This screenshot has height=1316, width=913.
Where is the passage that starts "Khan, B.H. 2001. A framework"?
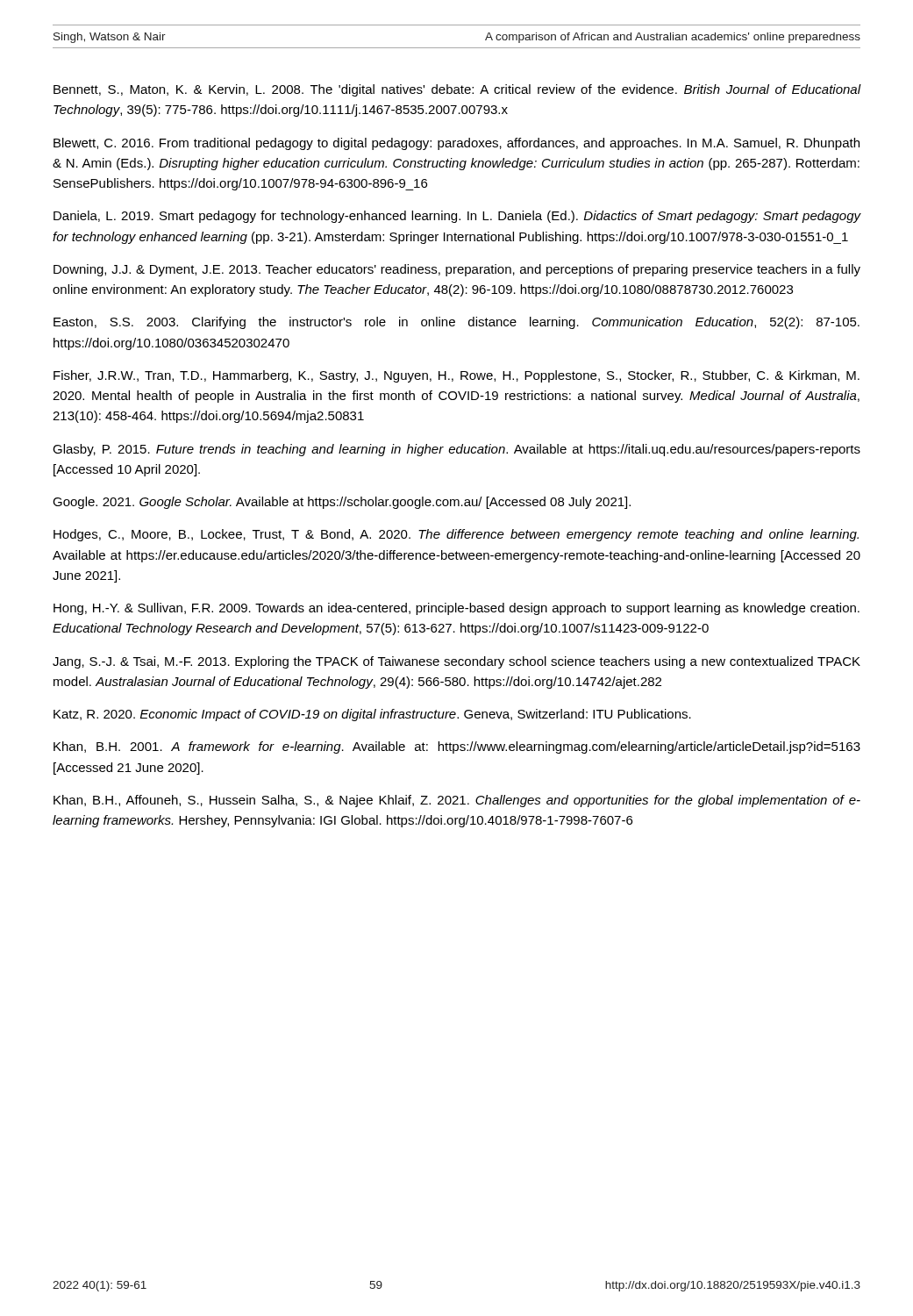tap(456, 757)
